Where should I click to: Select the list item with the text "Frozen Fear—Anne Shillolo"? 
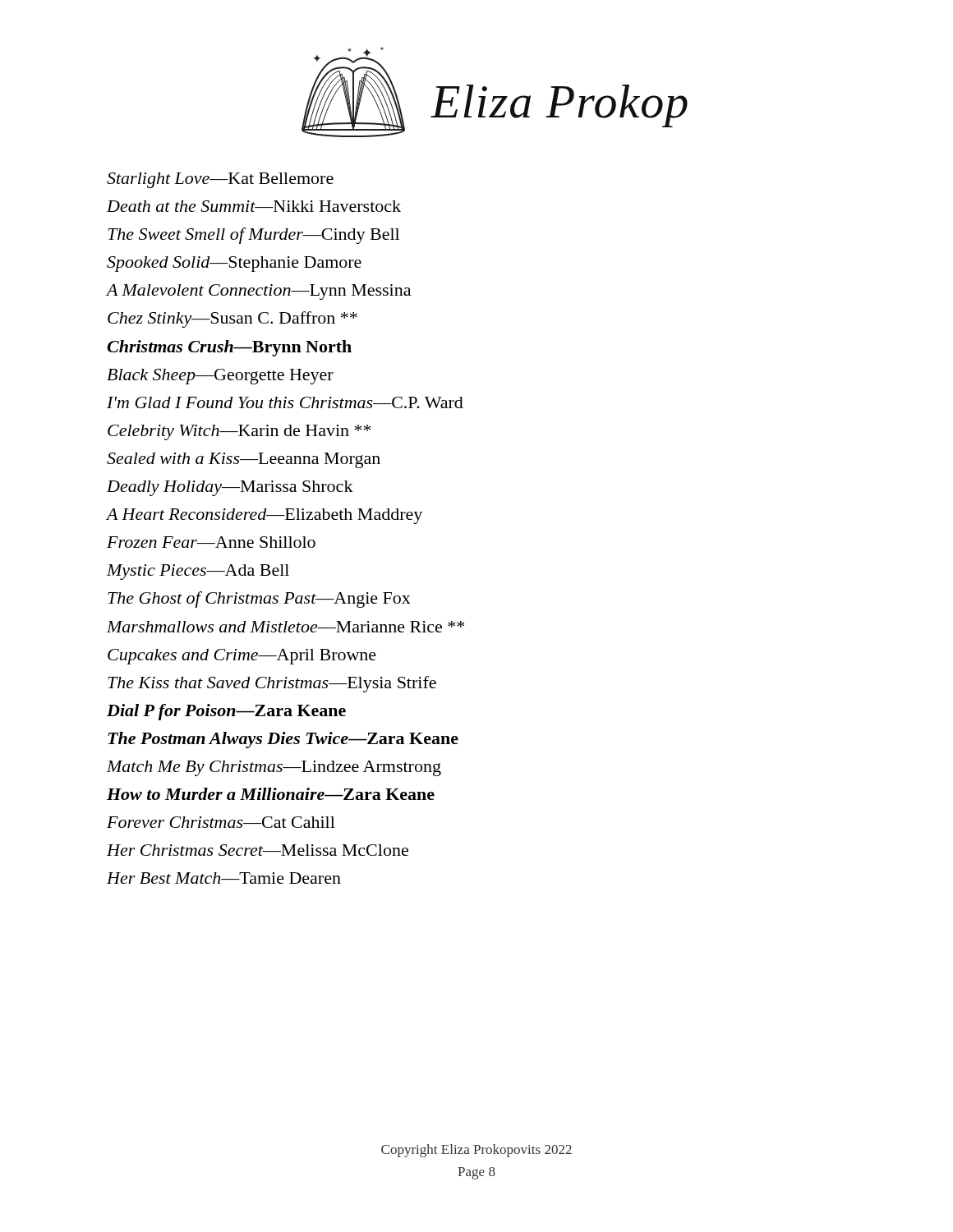pos(211,542)
